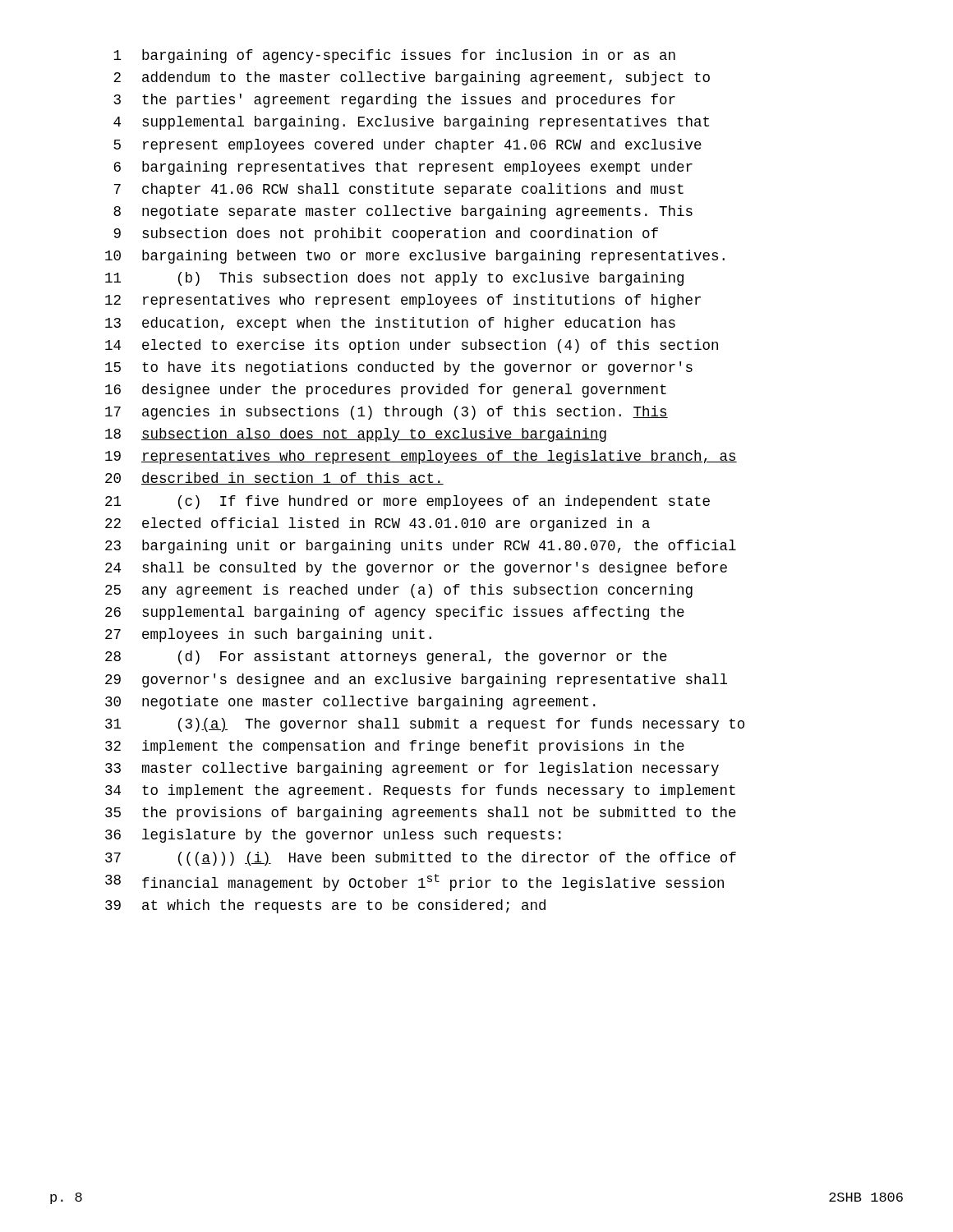This screenshot has width=953, height=1232.
Task: Select the passage starting "18subsection also does not apply to exclusive"
Action: [493, 435]
